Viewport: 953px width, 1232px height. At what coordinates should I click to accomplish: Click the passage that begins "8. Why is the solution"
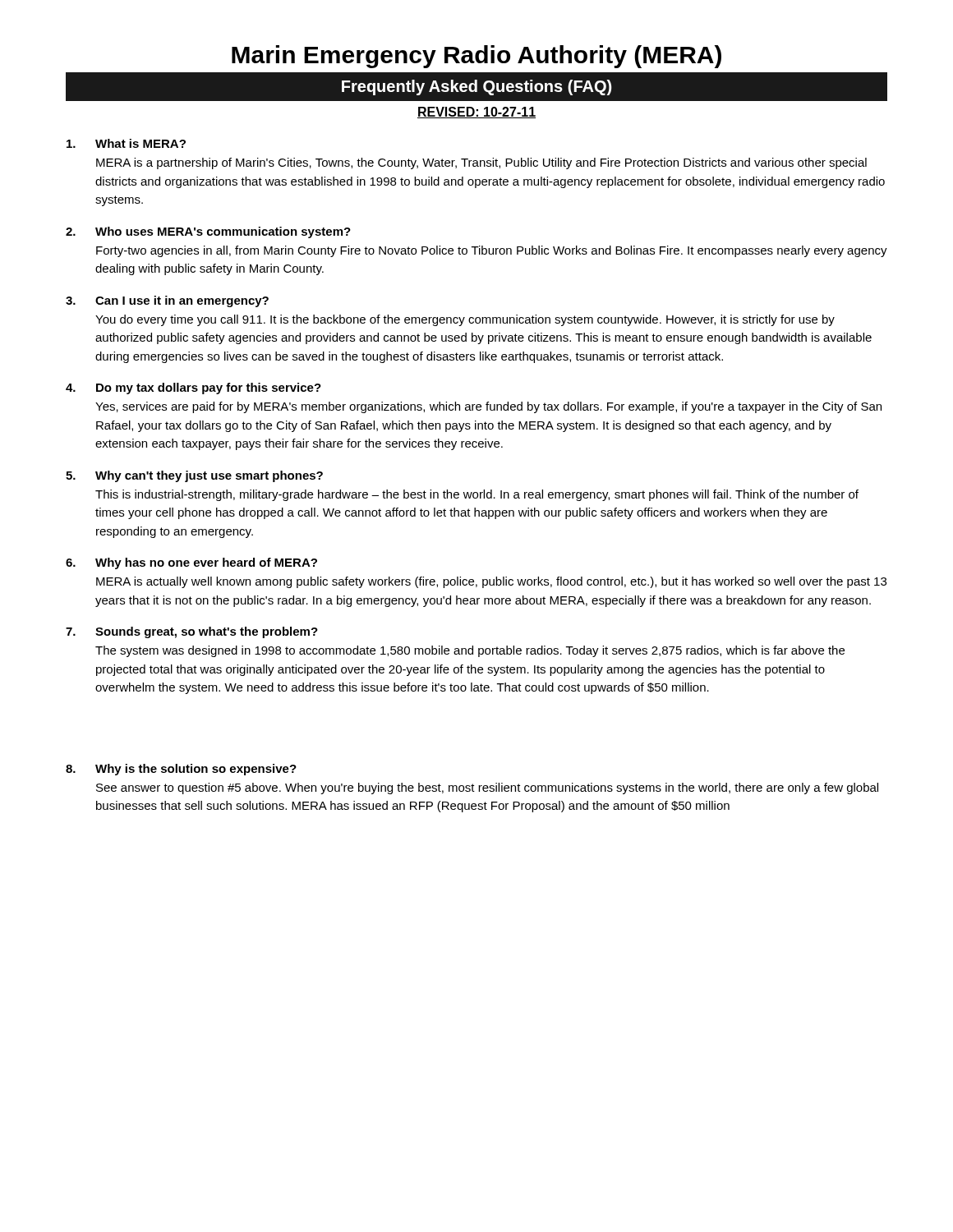click(x=476, y=788)
